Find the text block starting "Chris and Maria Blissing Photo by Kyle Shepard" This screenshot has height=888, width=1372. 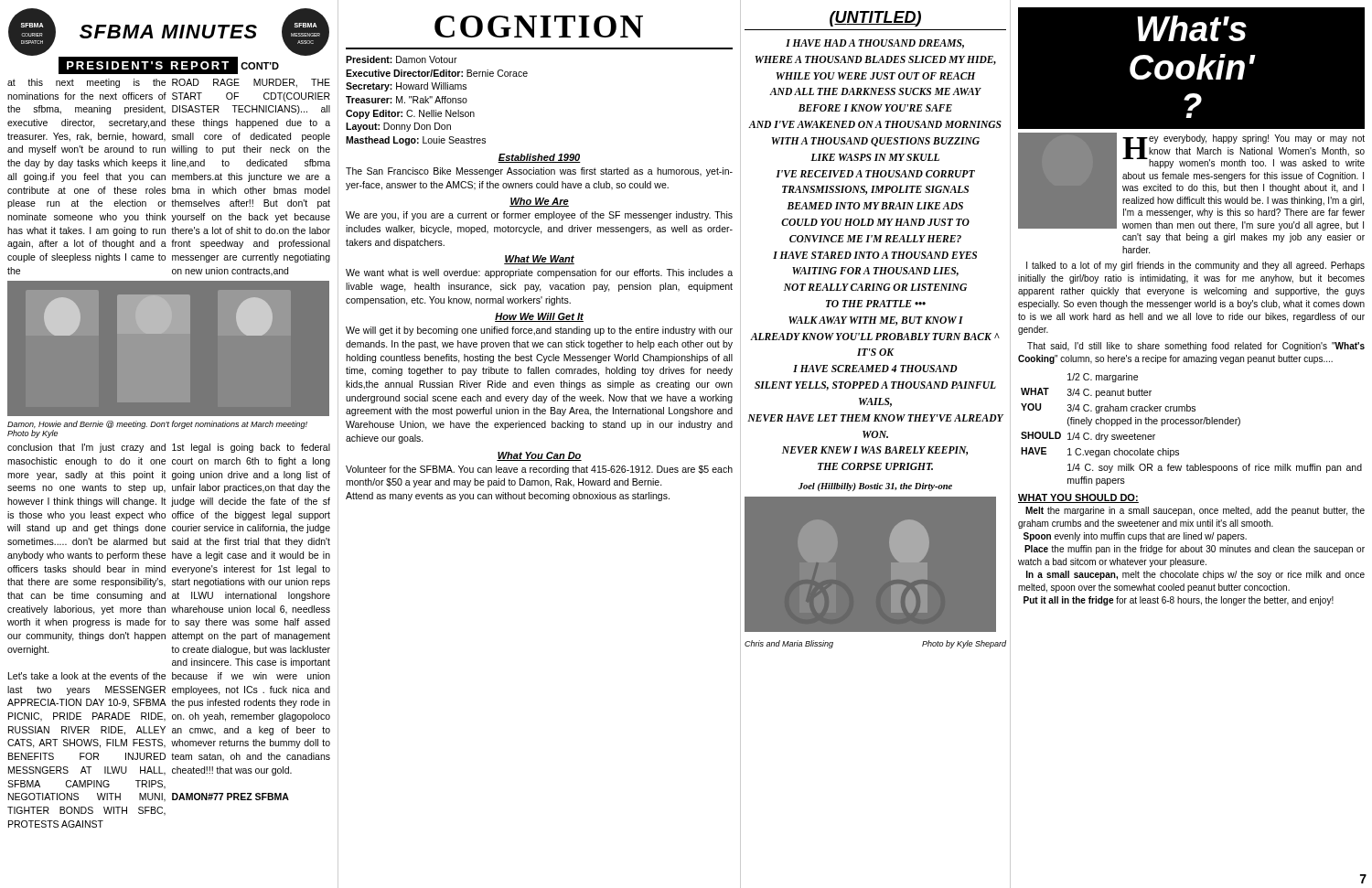coord(792,644)
